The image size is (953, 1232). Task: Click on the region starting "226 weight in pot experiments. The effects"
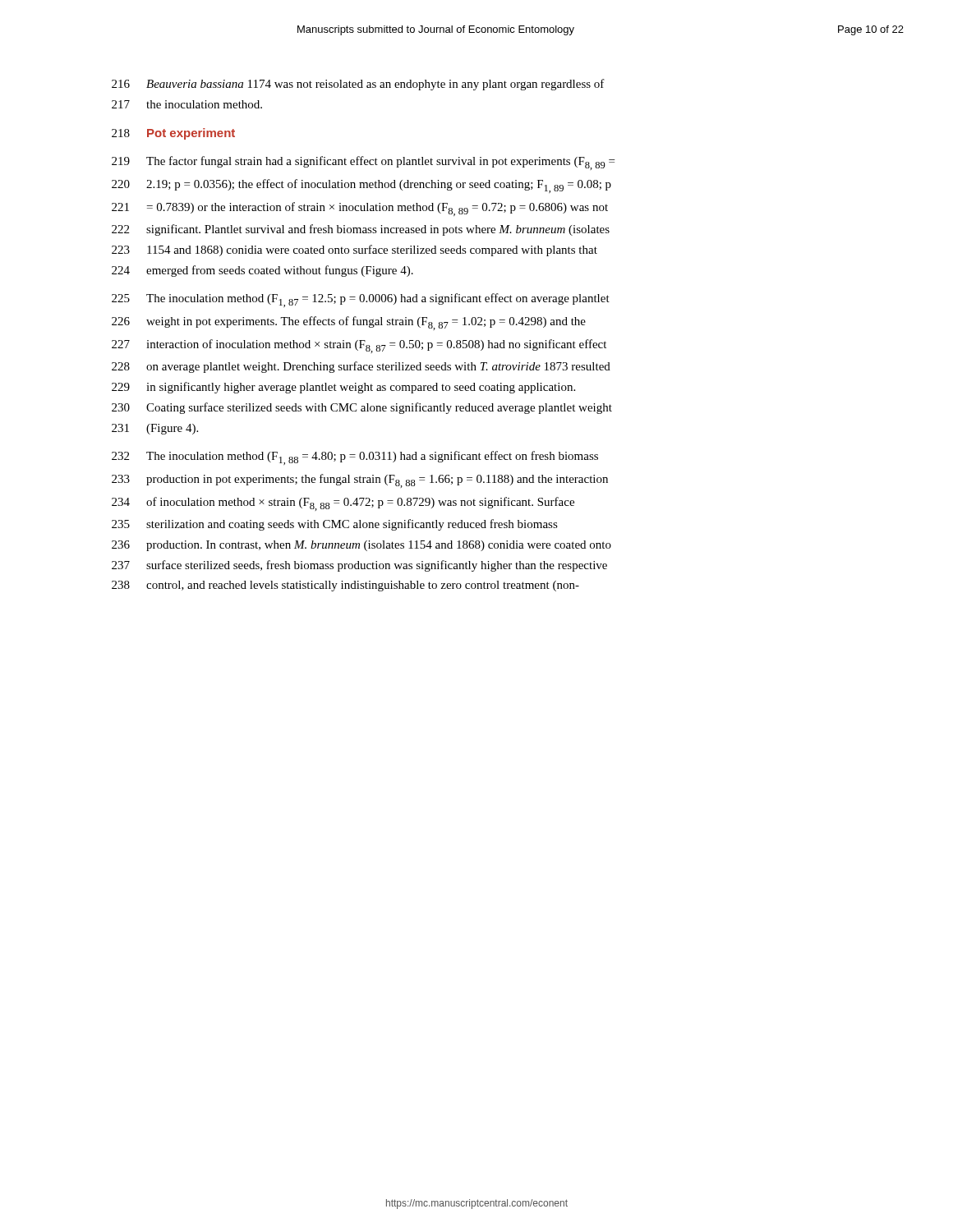pyautogui.click(x=485, y=323)
